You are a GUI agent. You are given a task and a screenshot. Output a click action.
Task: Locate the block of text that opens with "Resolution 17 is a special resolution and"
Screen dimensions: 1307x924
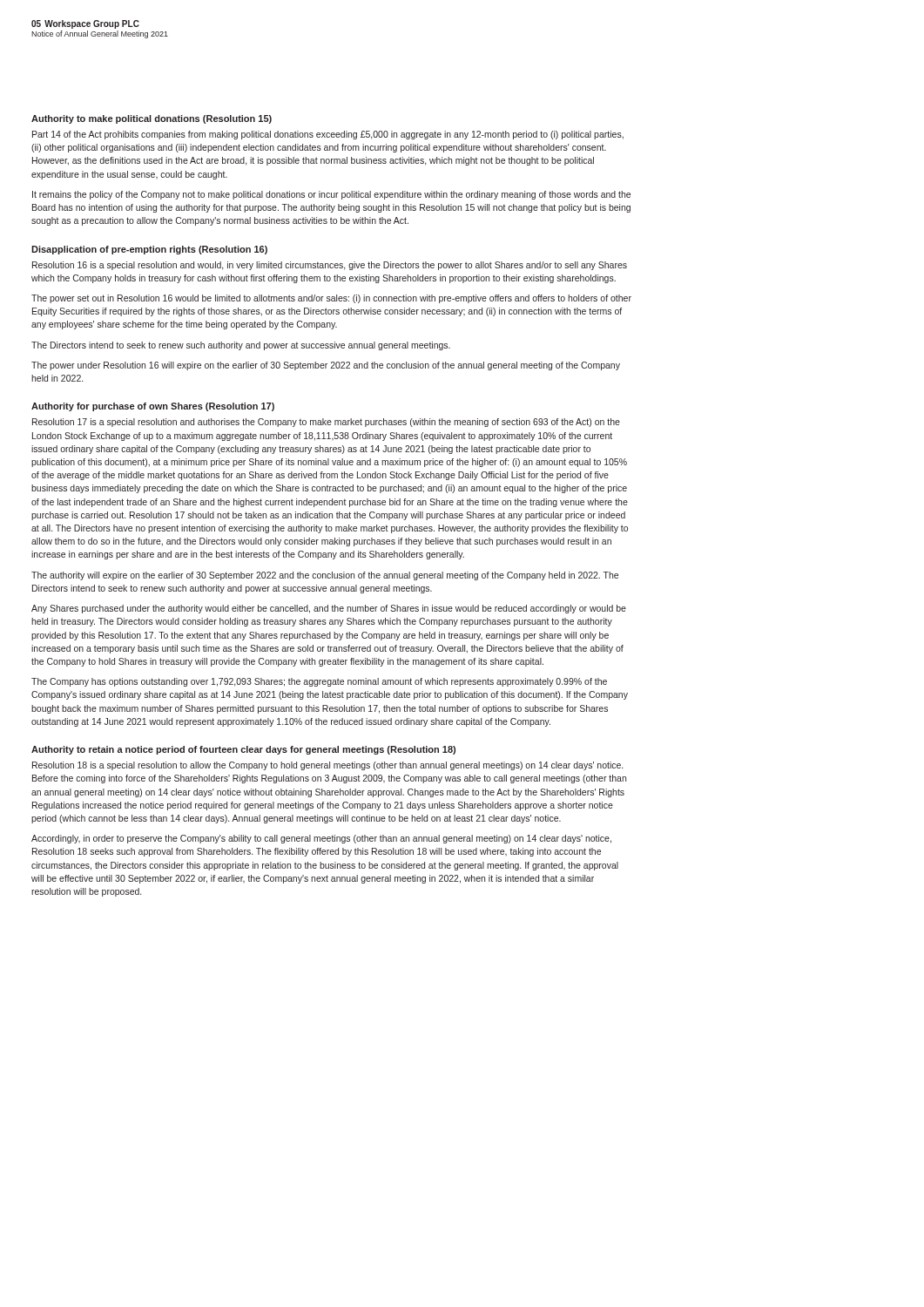click(x=330, y=488)
